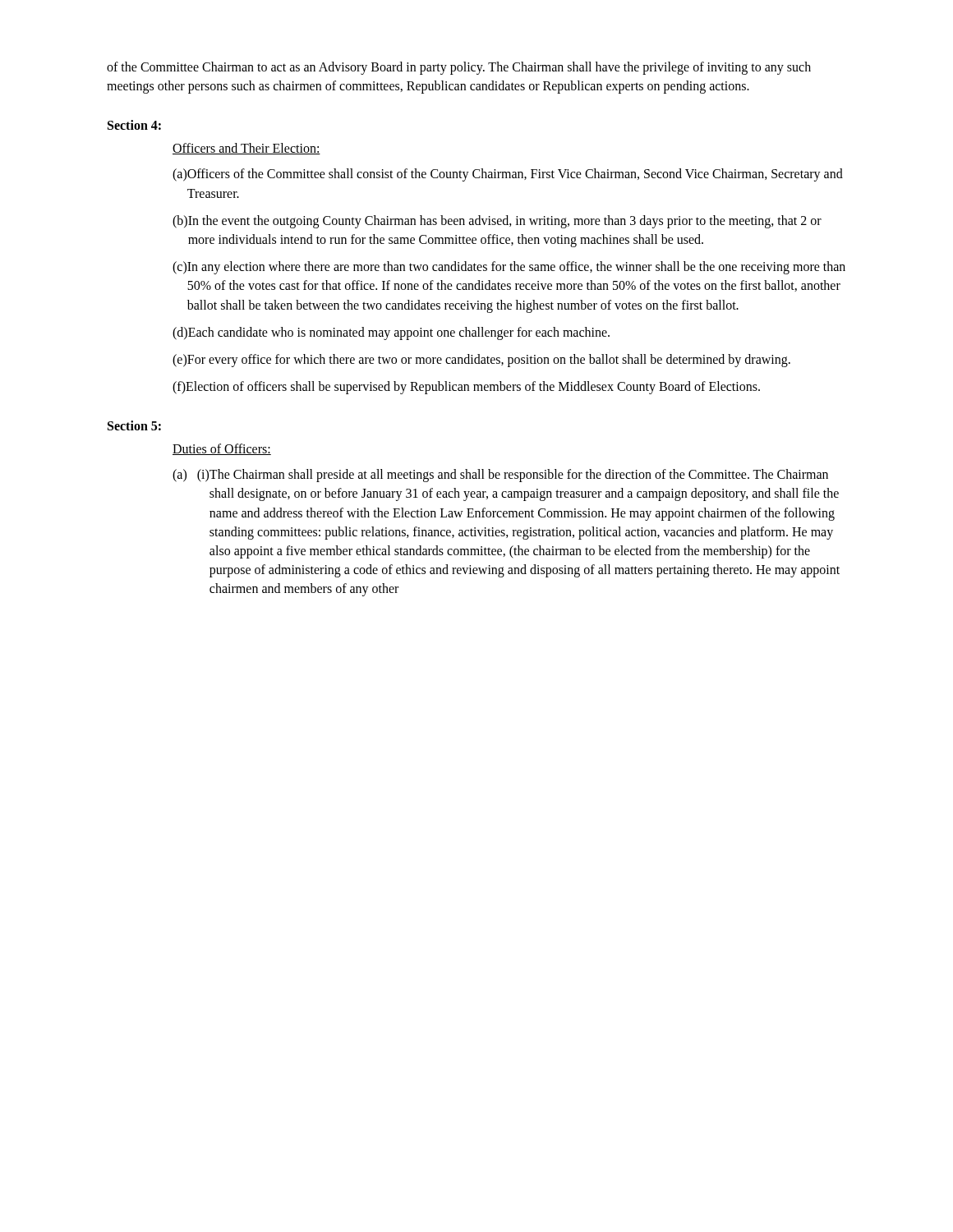
Task: Click on the passage starting "Section 5:"
Action: coord(134,426)
